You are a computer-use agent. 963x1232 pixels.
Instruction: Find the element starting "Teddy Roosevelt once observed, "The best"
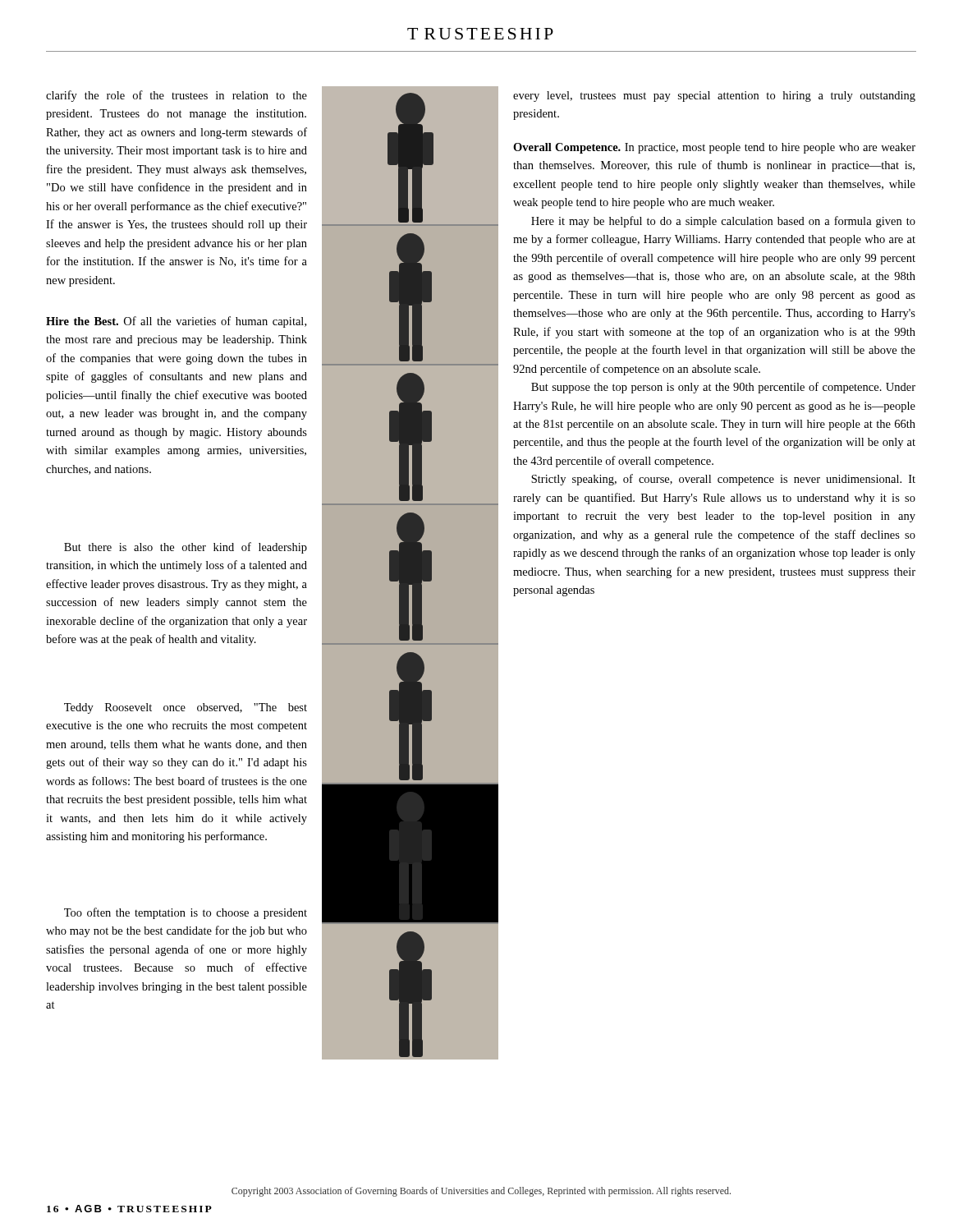click(x=176, y=772)
